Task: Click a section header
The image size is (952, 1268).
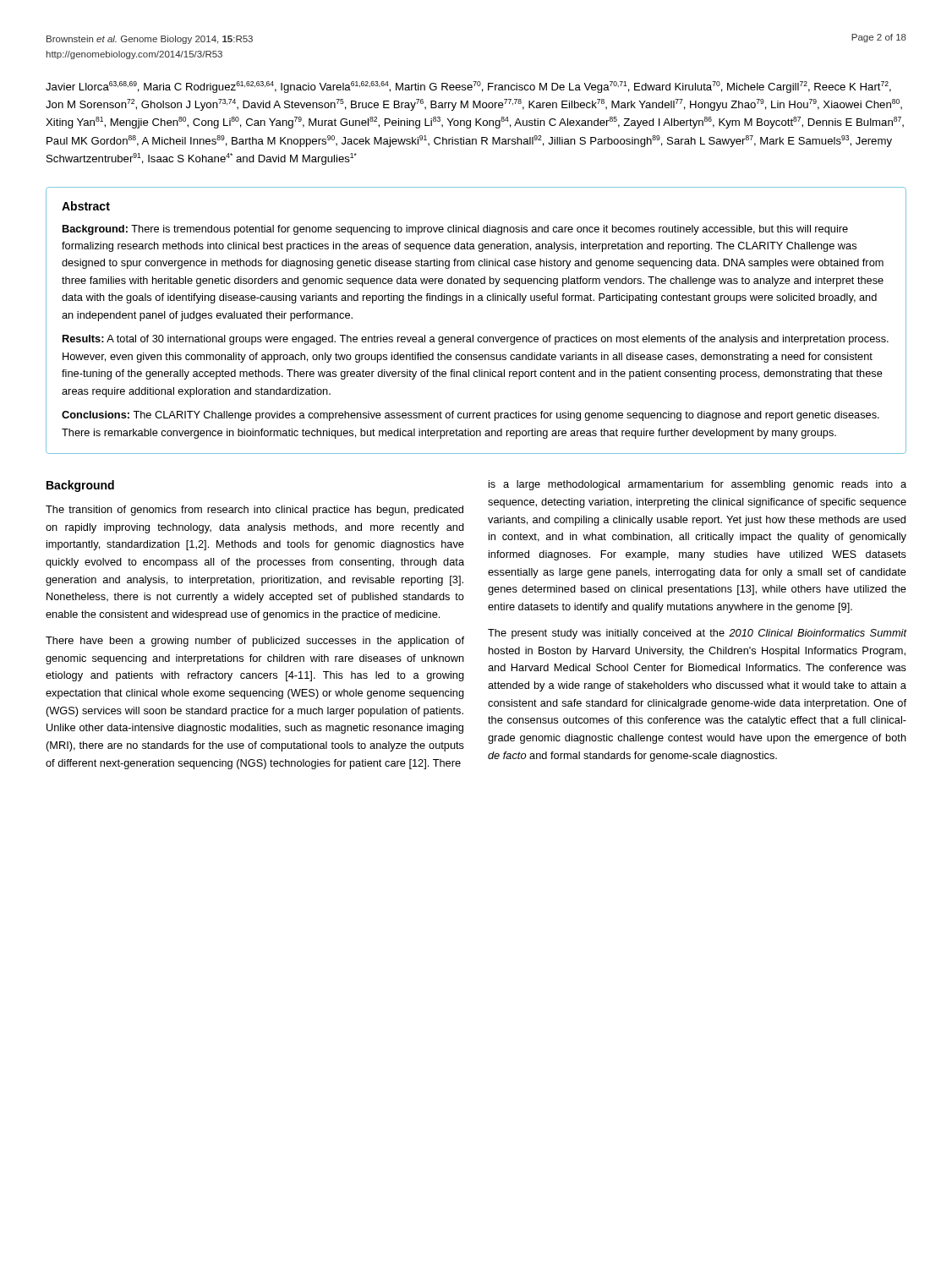Action: click(x=80, y=485)
